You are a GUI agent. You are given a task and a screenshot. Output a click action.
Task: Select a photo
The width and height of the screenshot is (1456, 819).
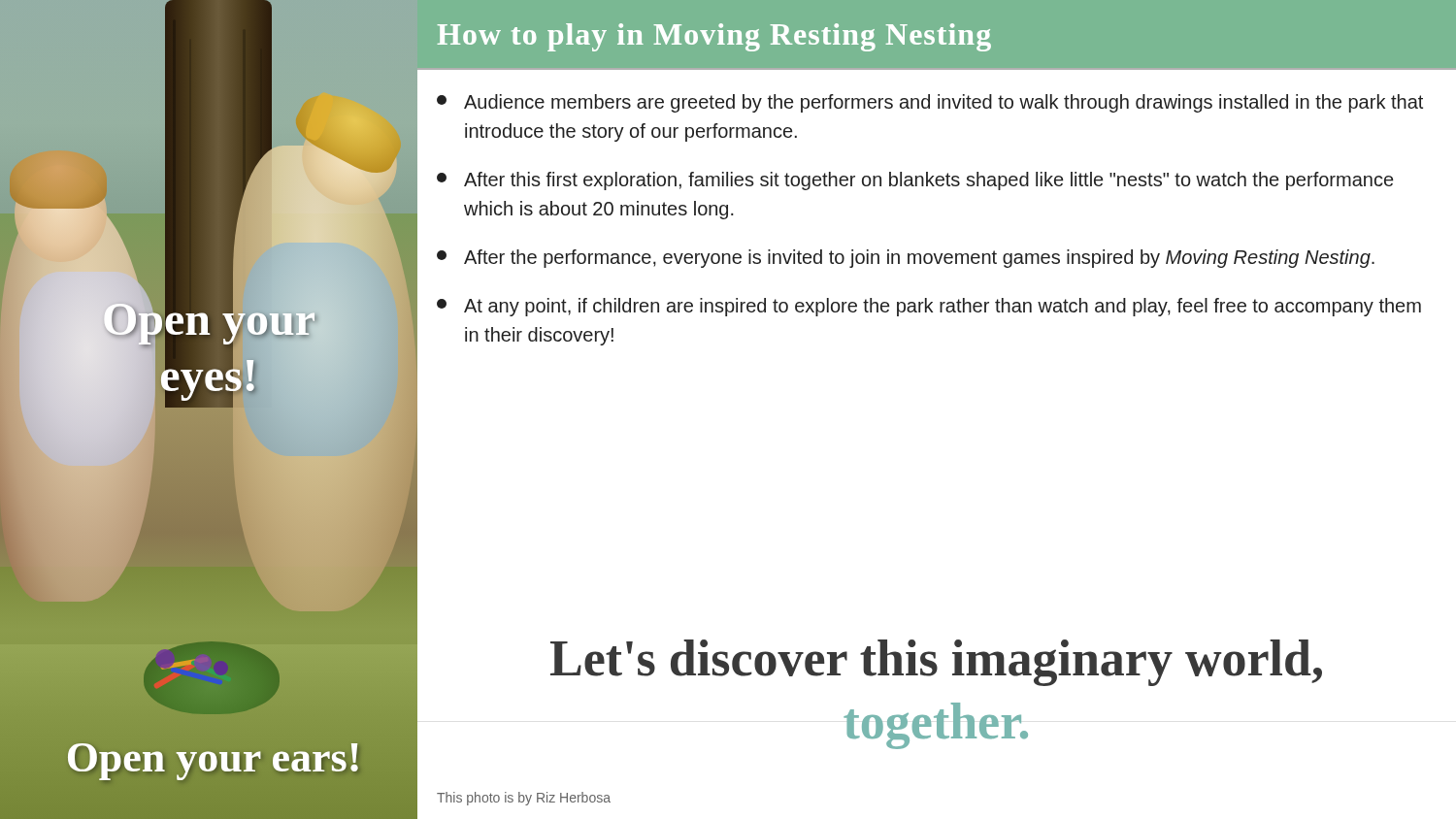tap(209, 410)
